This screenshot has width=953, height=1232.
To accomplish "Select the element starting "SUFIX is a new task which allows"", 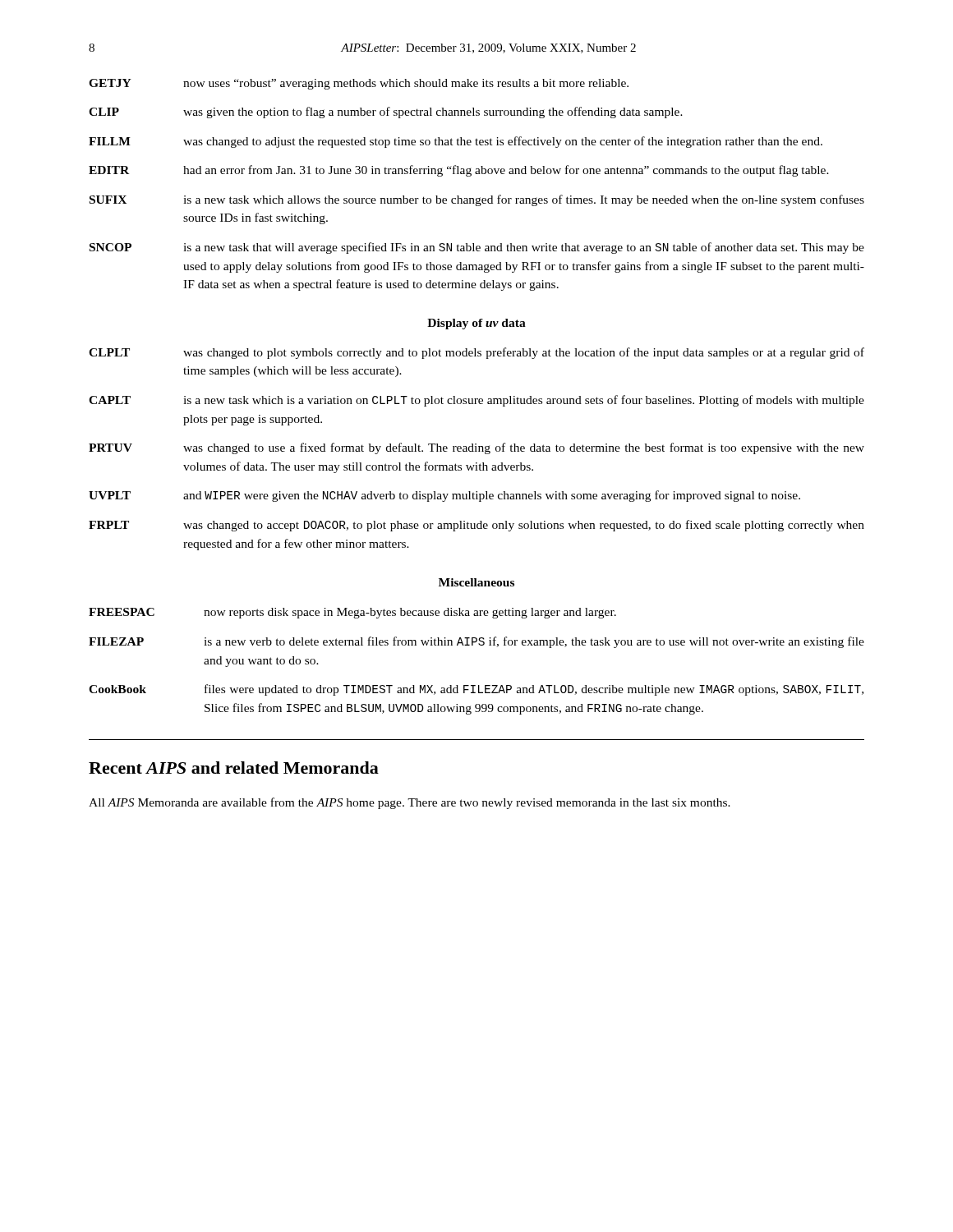I will point(476,209).
